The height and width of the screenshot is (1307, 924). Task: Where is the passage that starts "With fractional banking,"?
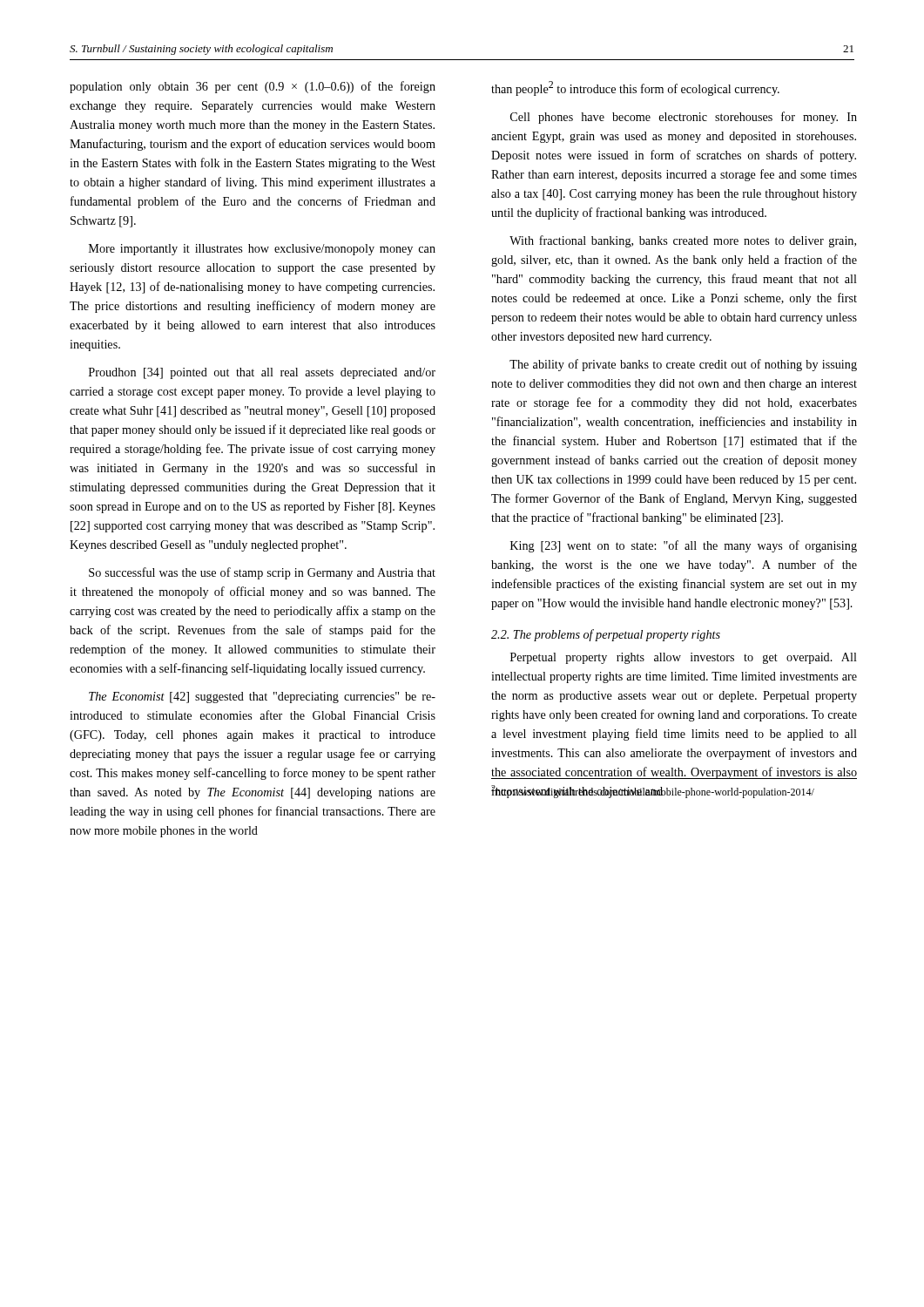tap(674, 288)
